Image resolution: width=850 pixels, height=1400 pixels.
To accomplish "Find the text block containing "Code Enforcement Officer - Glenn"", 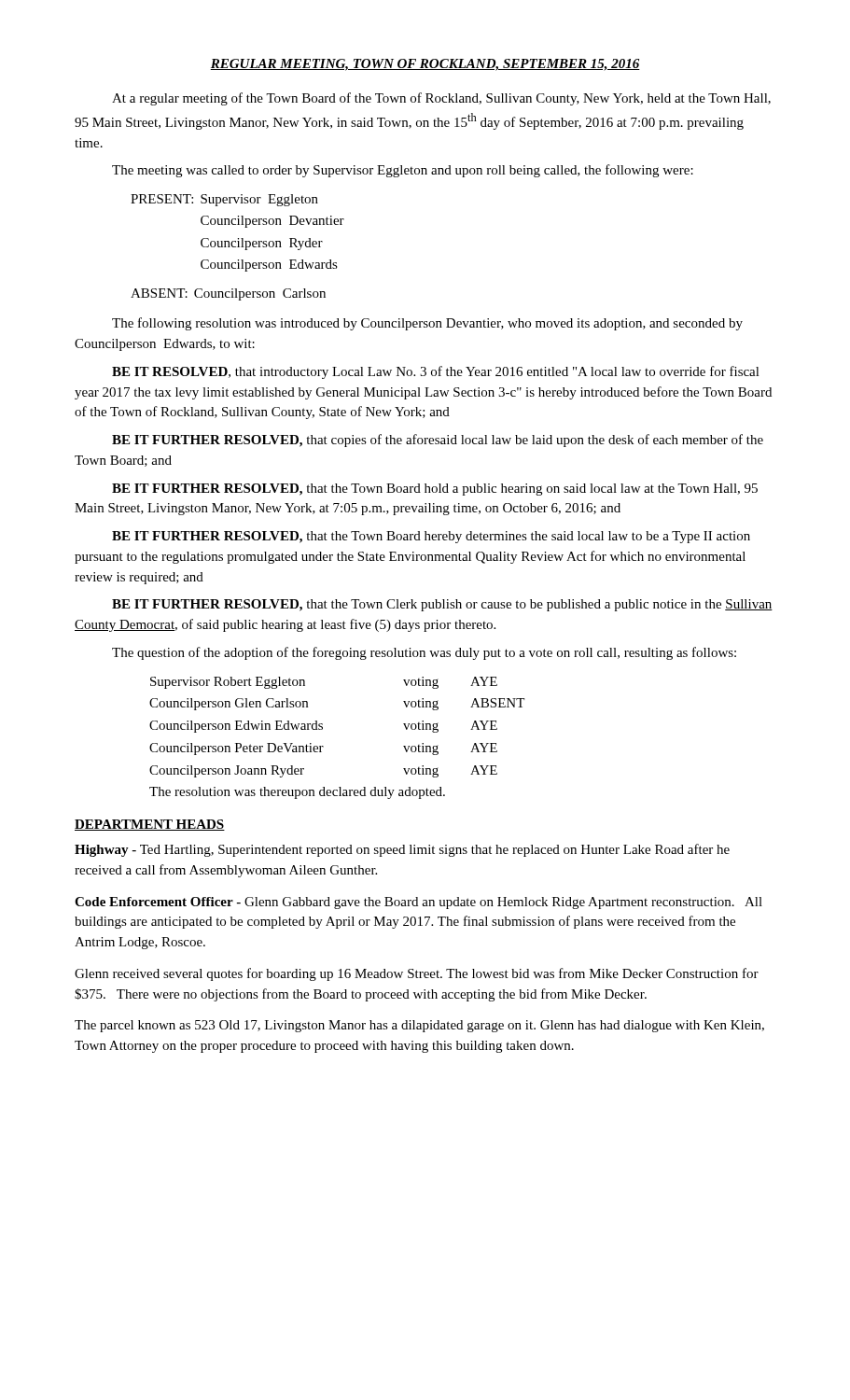I will coord(419,921).
